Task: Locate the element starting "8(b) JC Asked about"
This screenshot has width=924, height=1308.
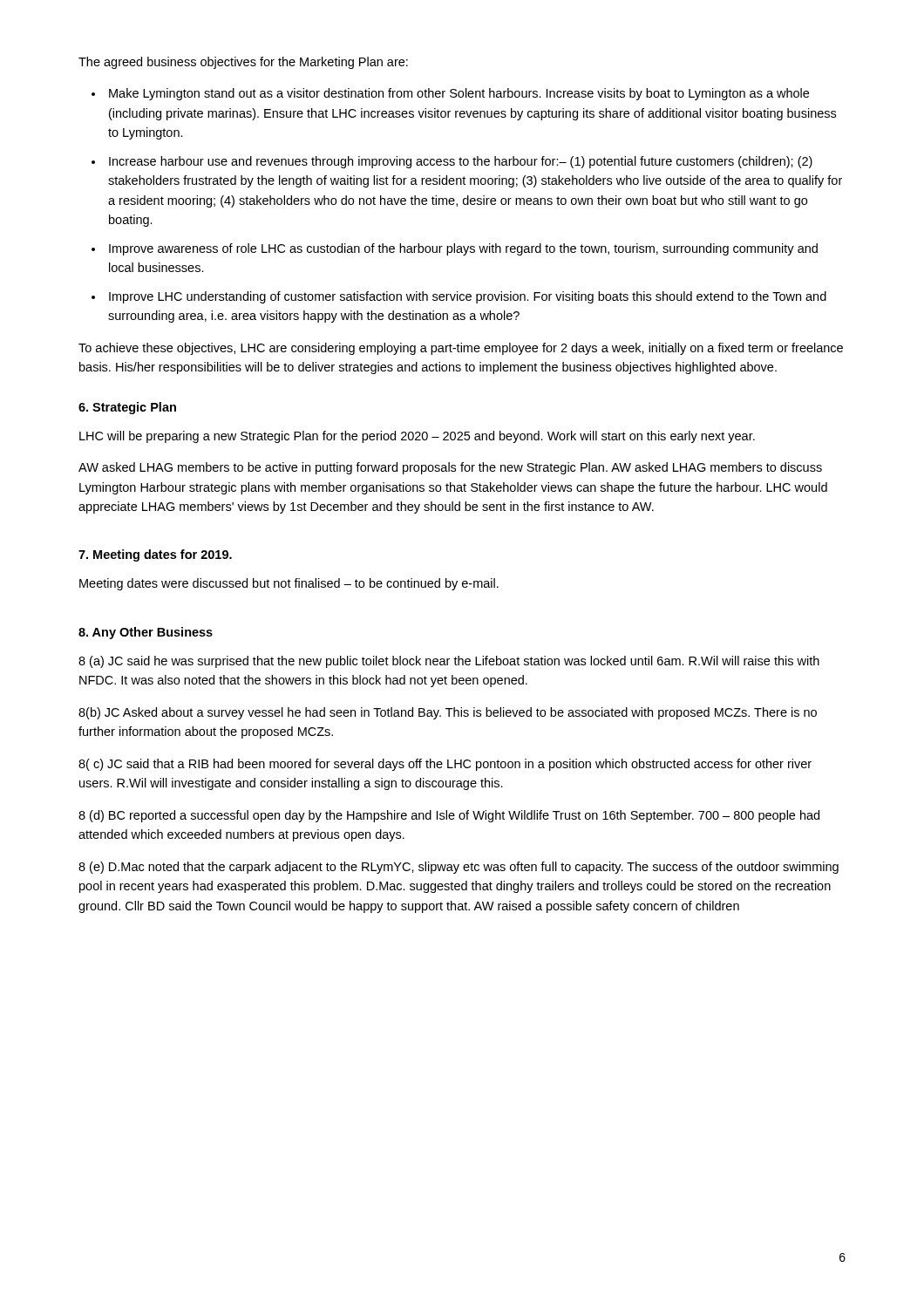Action: coord(448,722)
